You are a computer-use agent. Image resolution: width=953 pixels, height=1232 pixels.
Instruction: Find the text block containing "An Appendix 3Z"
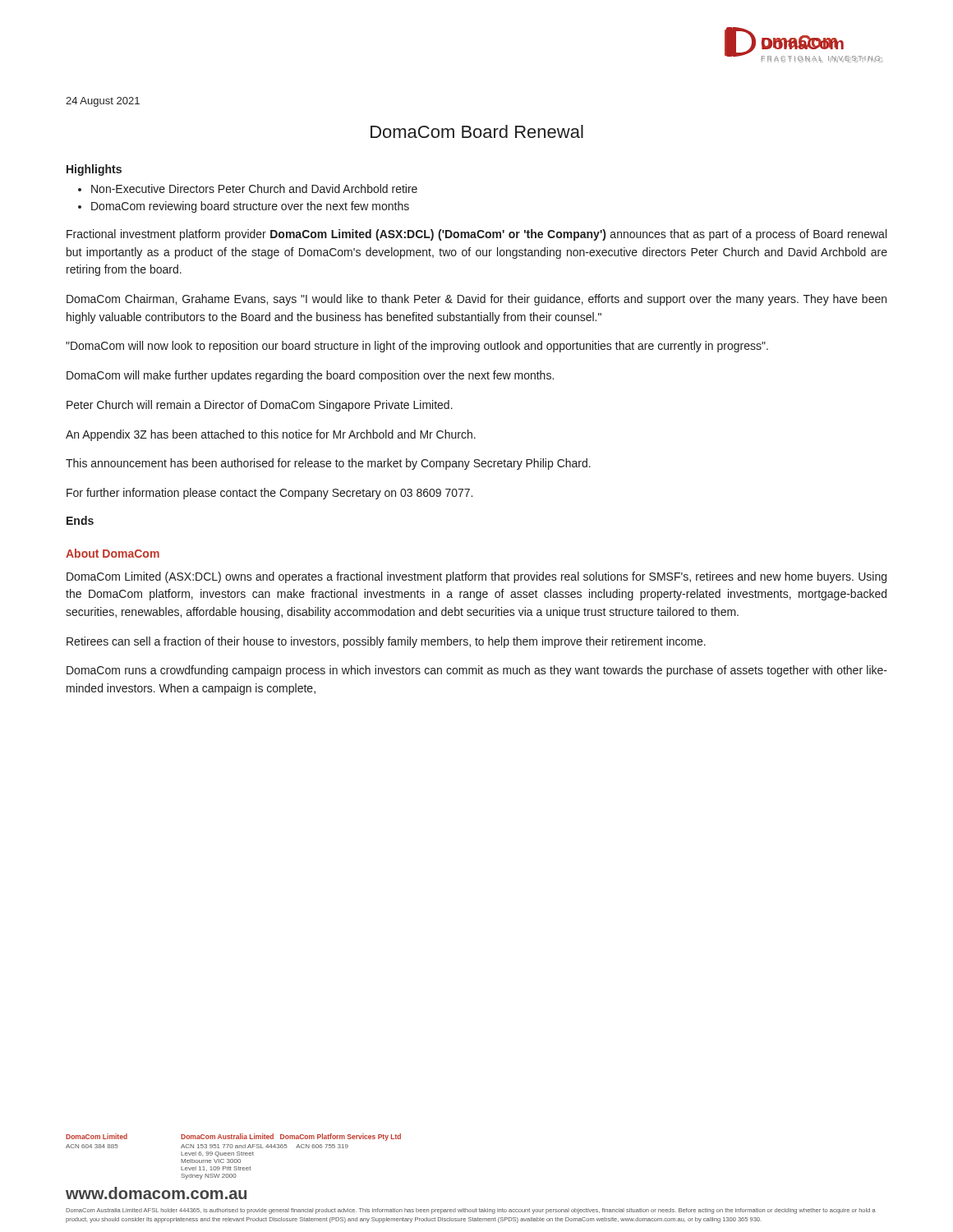click(271, 434)
